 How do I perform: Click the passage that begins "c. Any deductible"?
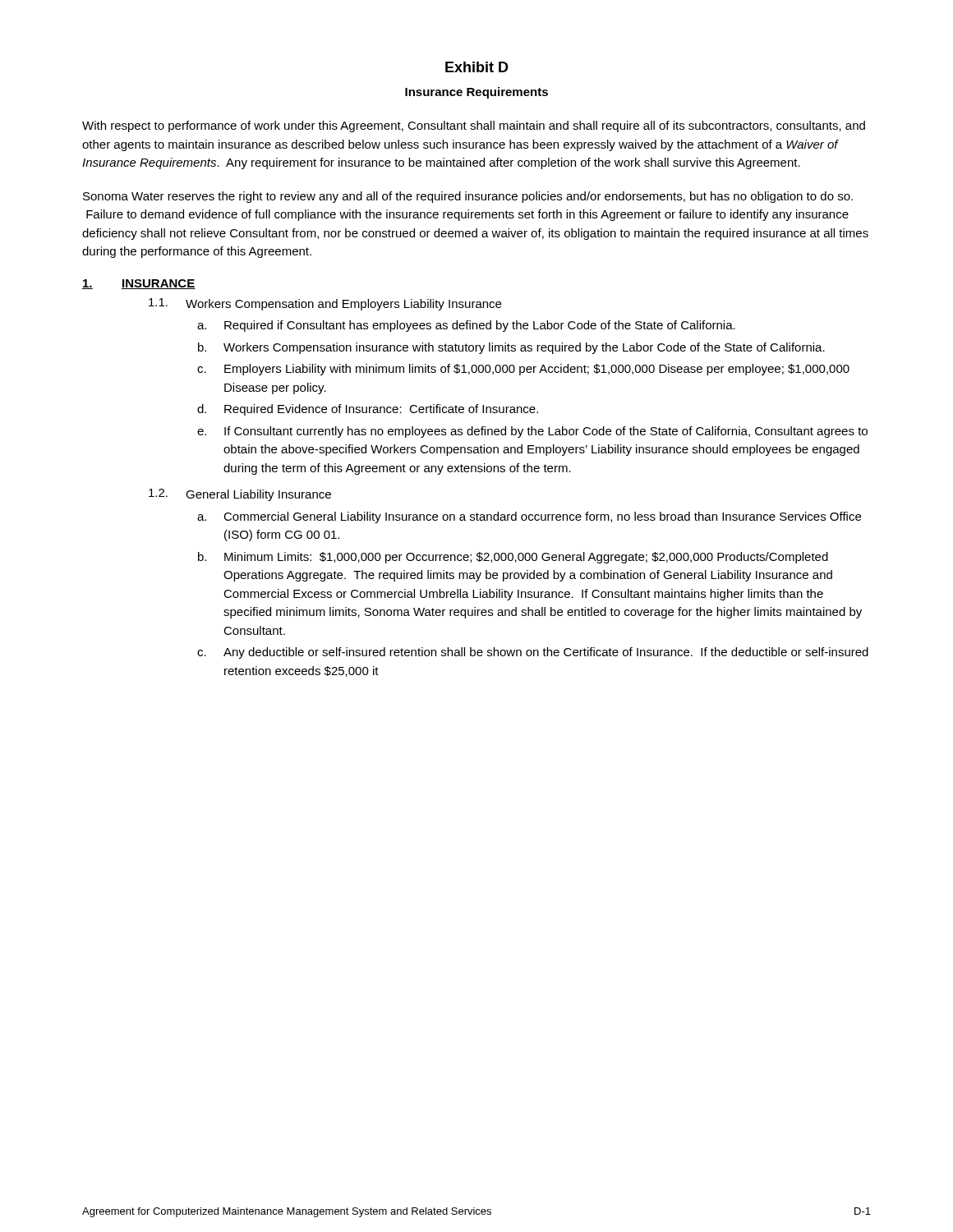(x=534, y=662)
